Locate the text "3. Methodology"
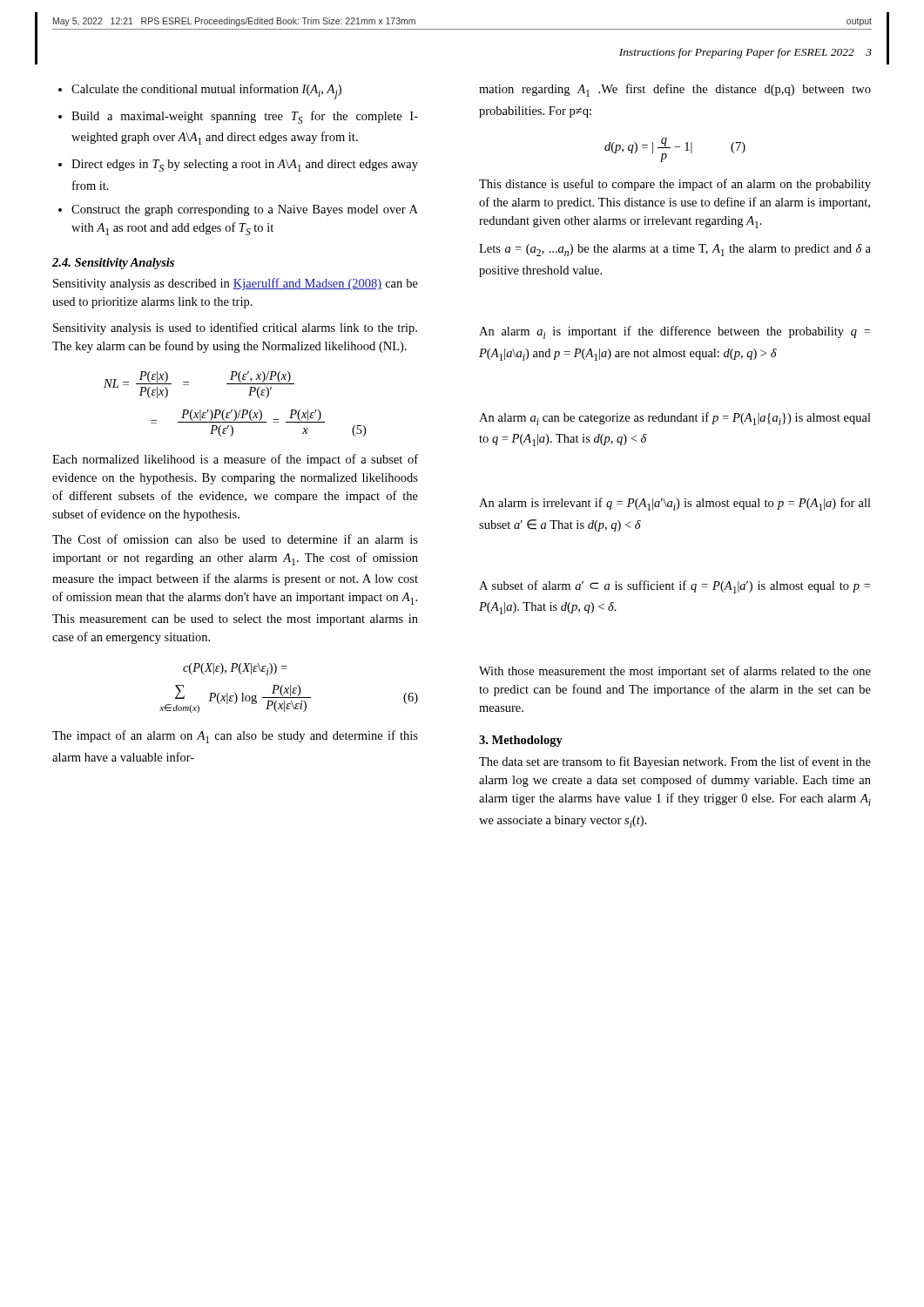Image resolution: width=924 pixels, height=1307 pixels. [521, 740]
